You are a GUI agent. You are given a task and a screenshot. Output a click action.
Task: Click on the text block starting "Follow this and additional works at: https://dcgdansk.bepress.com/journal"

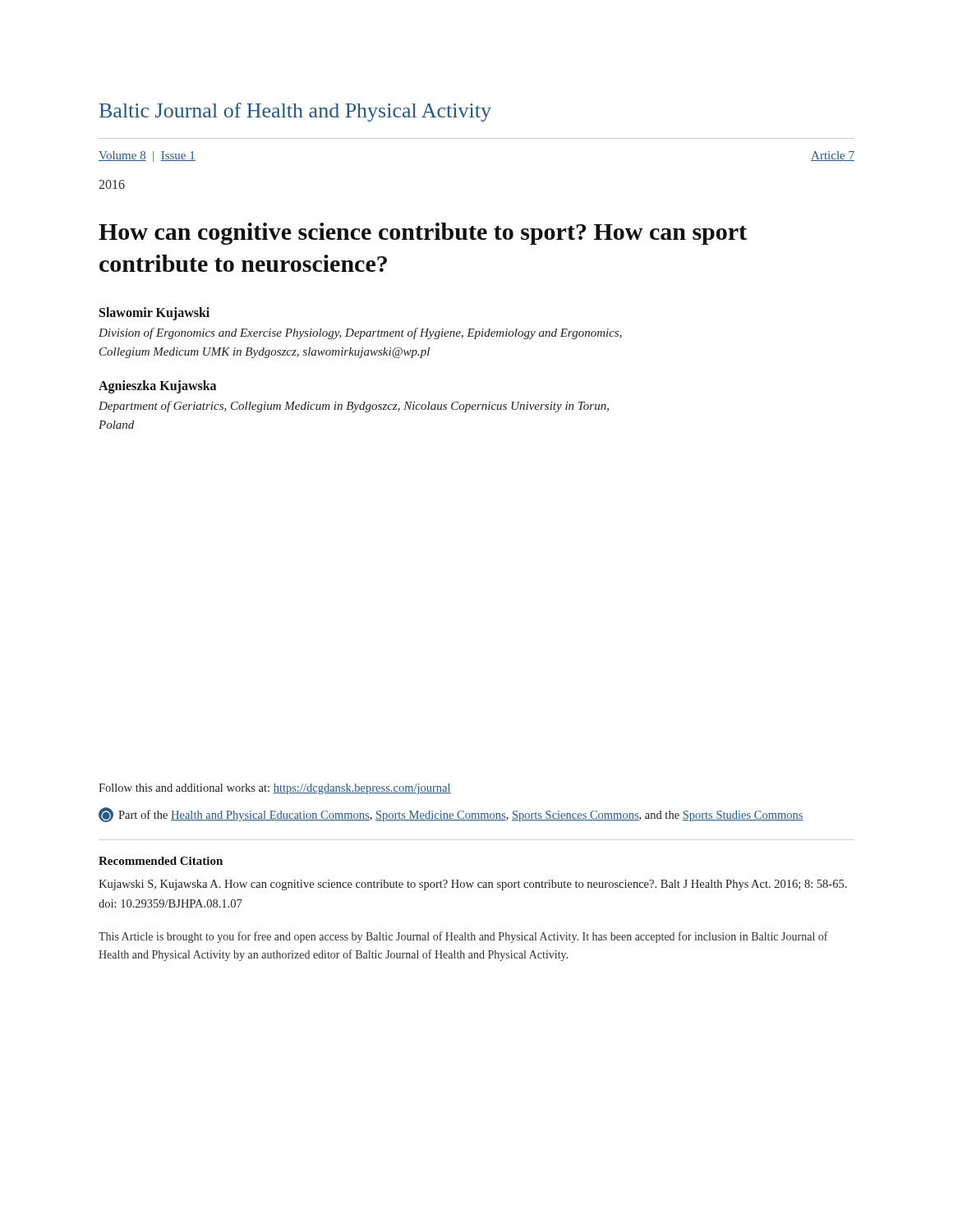point(275,789)
